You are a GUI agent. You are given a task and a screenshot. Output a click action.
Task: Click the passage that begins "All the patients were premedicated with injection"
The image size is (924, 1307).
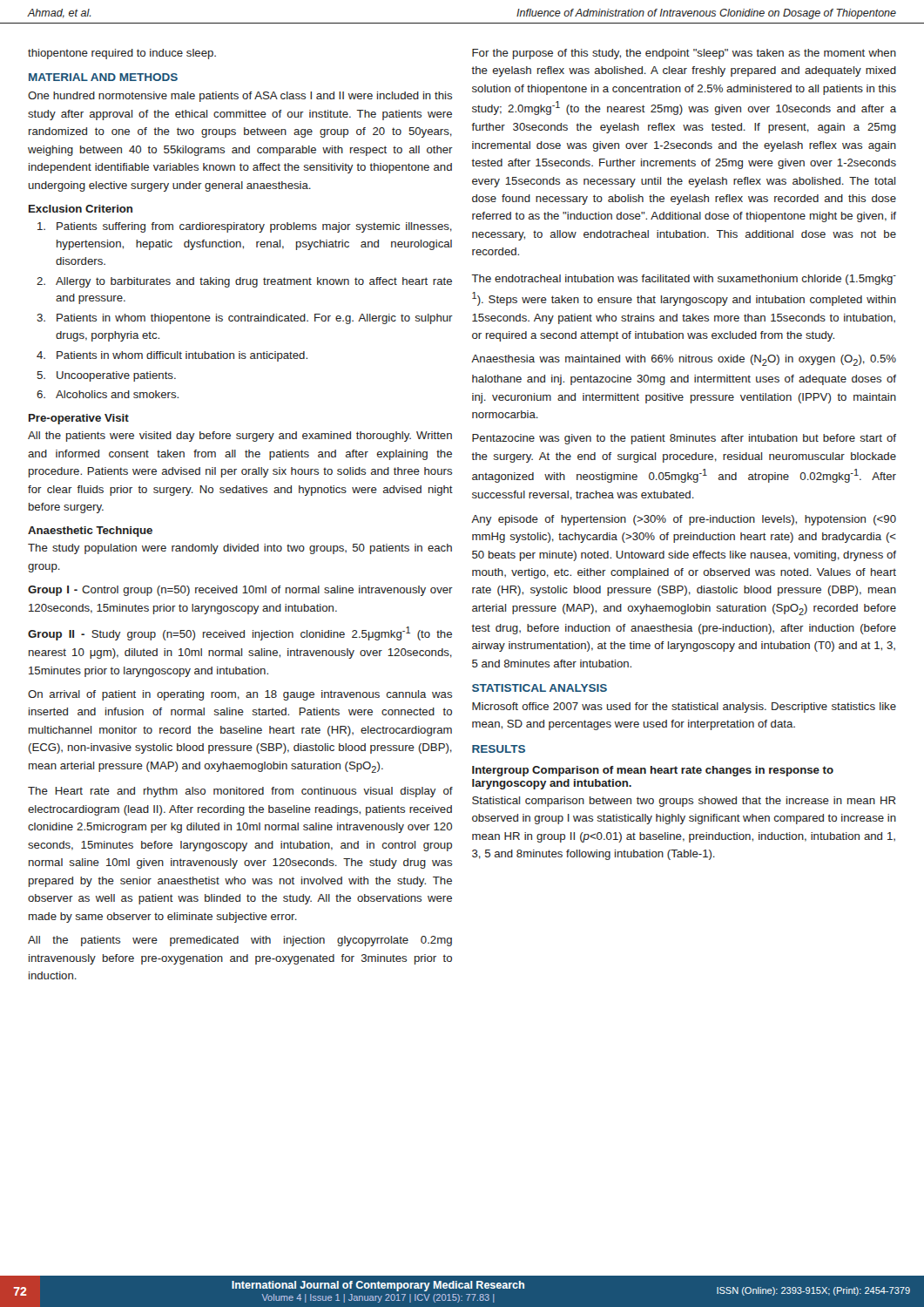click(x=240, y=958)
